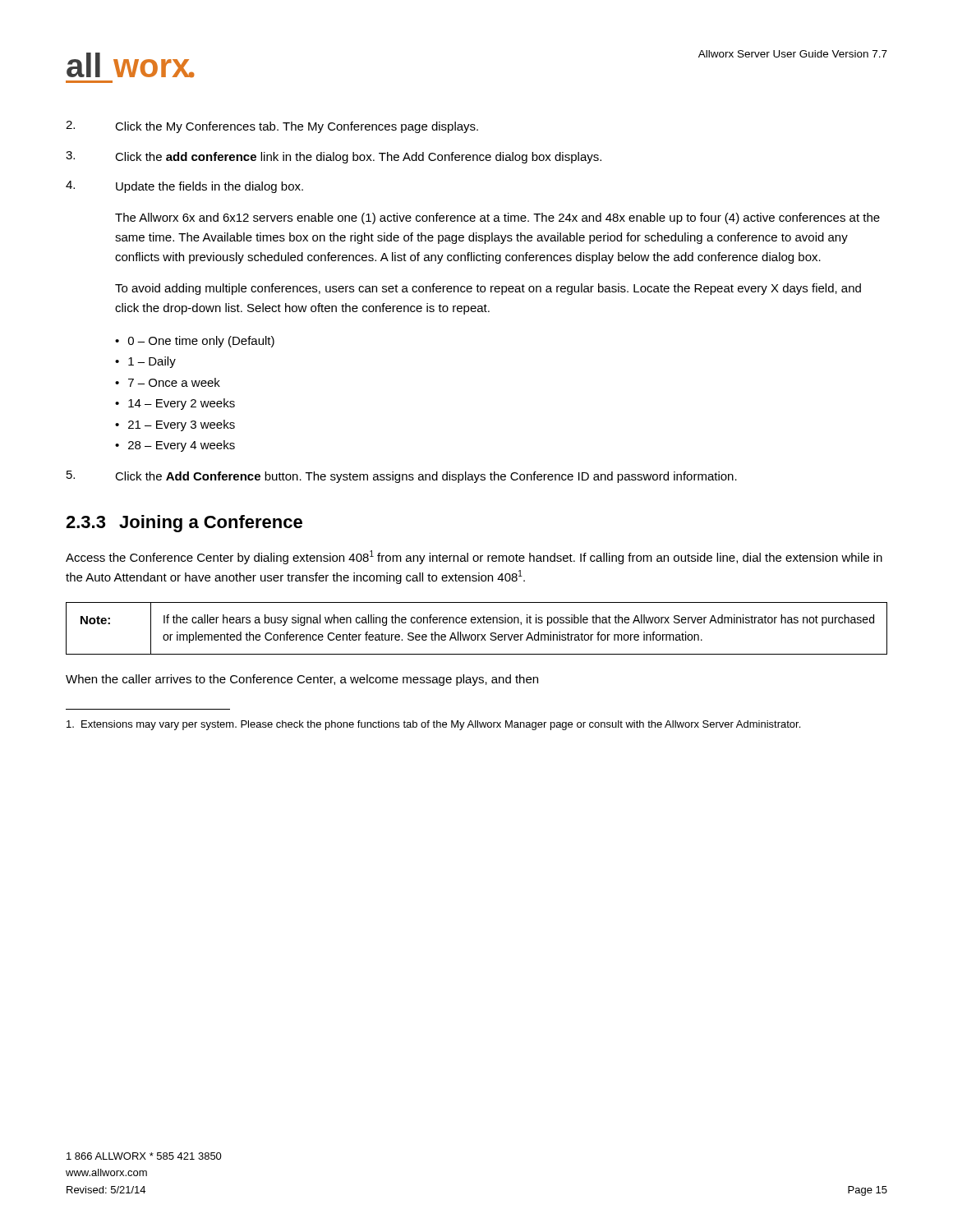Point to the passage starting "Extensions may vary"

pyautogui.click(x=433, y=724)
